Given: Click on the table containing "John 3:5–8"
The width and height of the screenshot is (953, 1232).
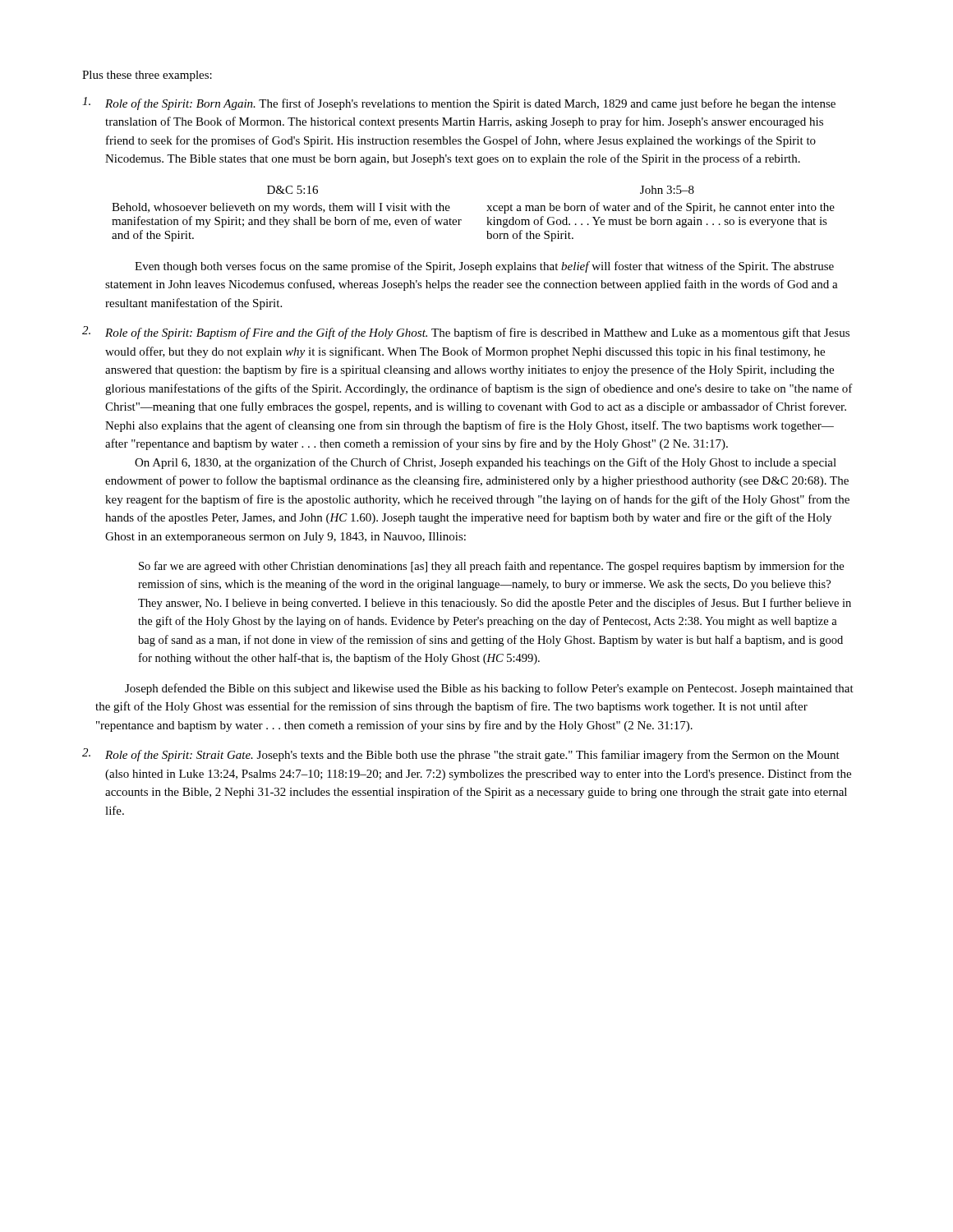Looking at the screenshot, I should [x=480, y=212].
